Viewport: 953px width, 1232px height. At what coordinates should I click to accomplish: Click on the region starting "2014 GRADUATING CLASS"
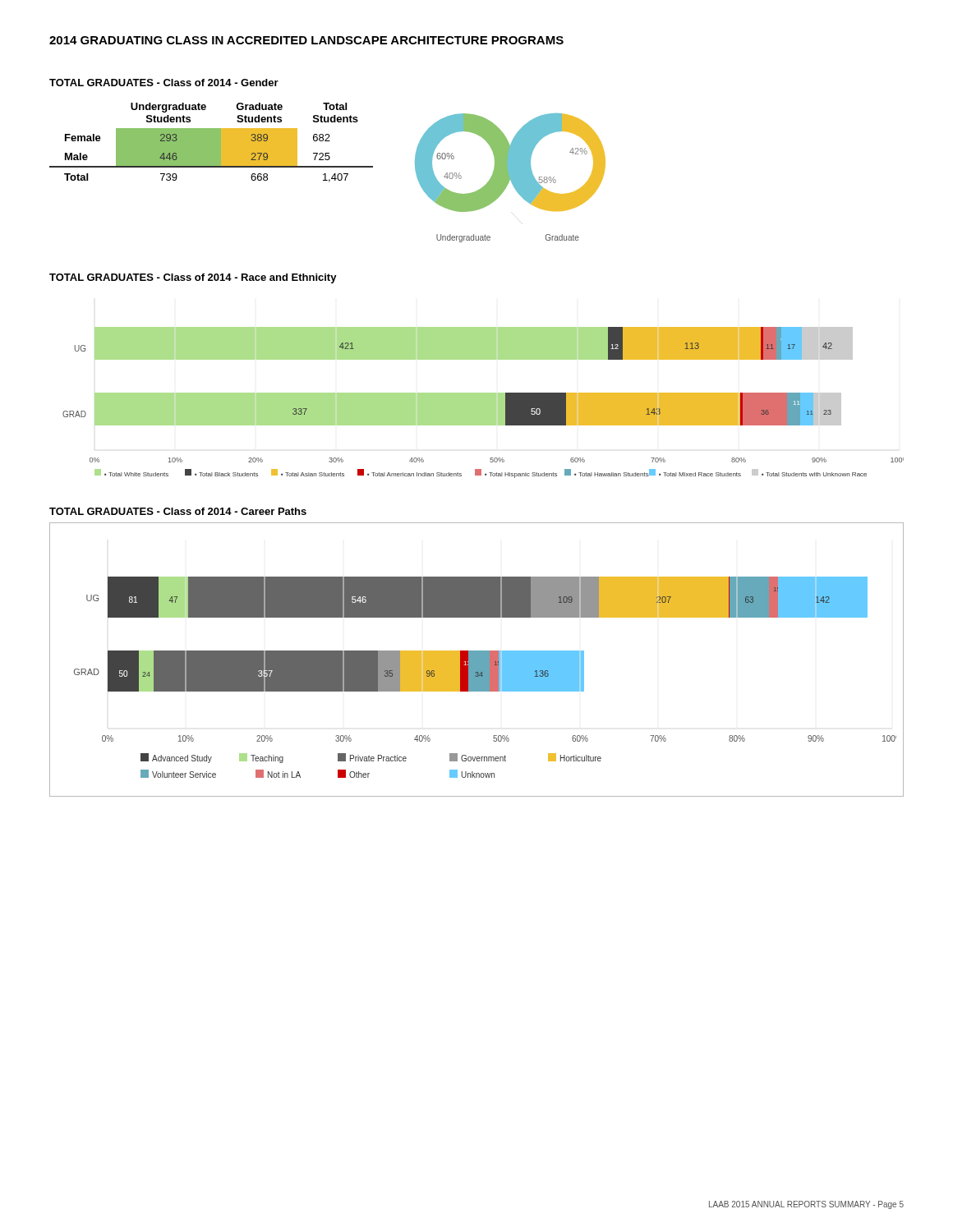306,40
